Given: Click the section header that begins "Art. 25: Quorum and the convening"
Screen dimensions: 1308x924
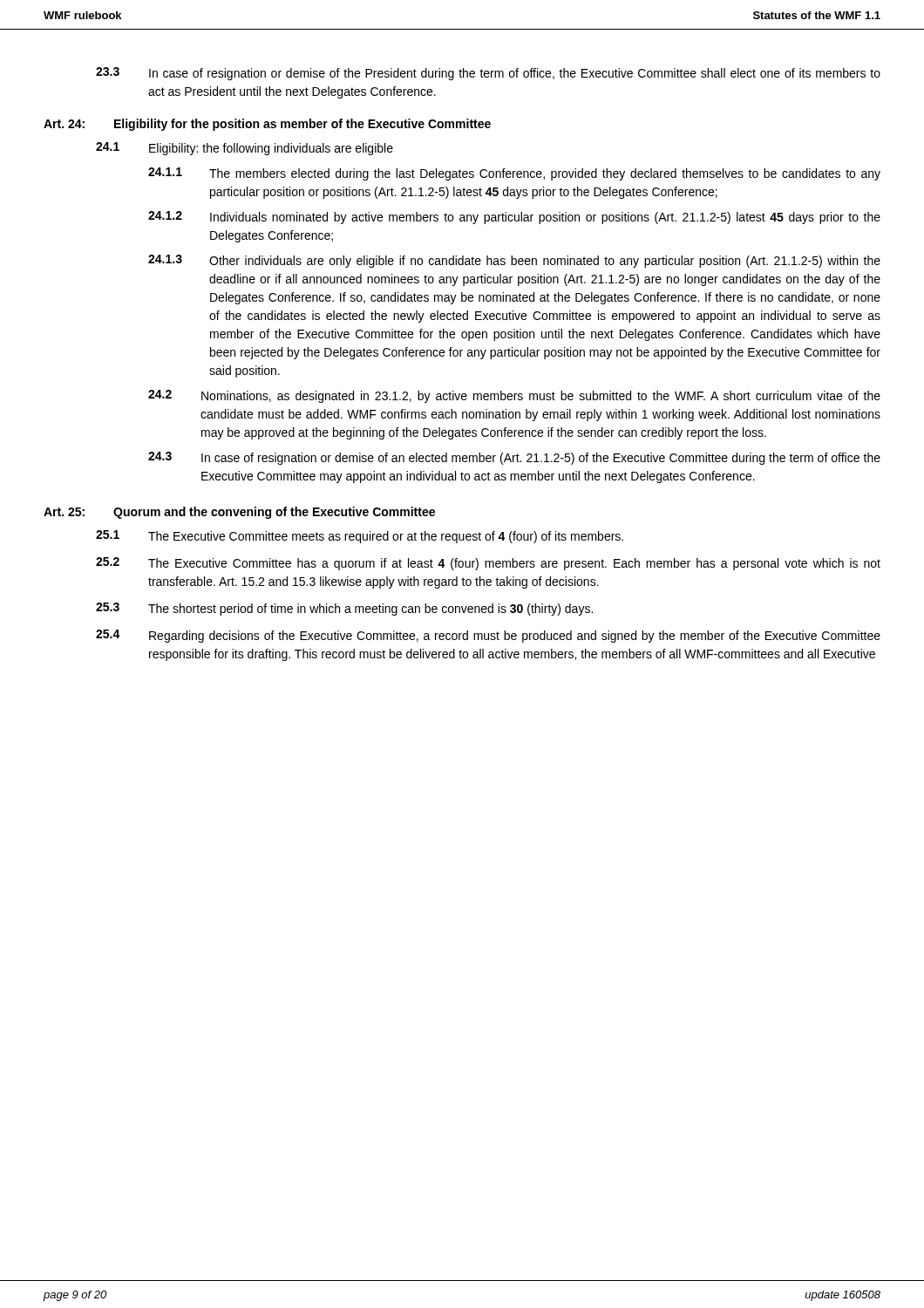Looking at the screenshot, I should tap(240, 512).
